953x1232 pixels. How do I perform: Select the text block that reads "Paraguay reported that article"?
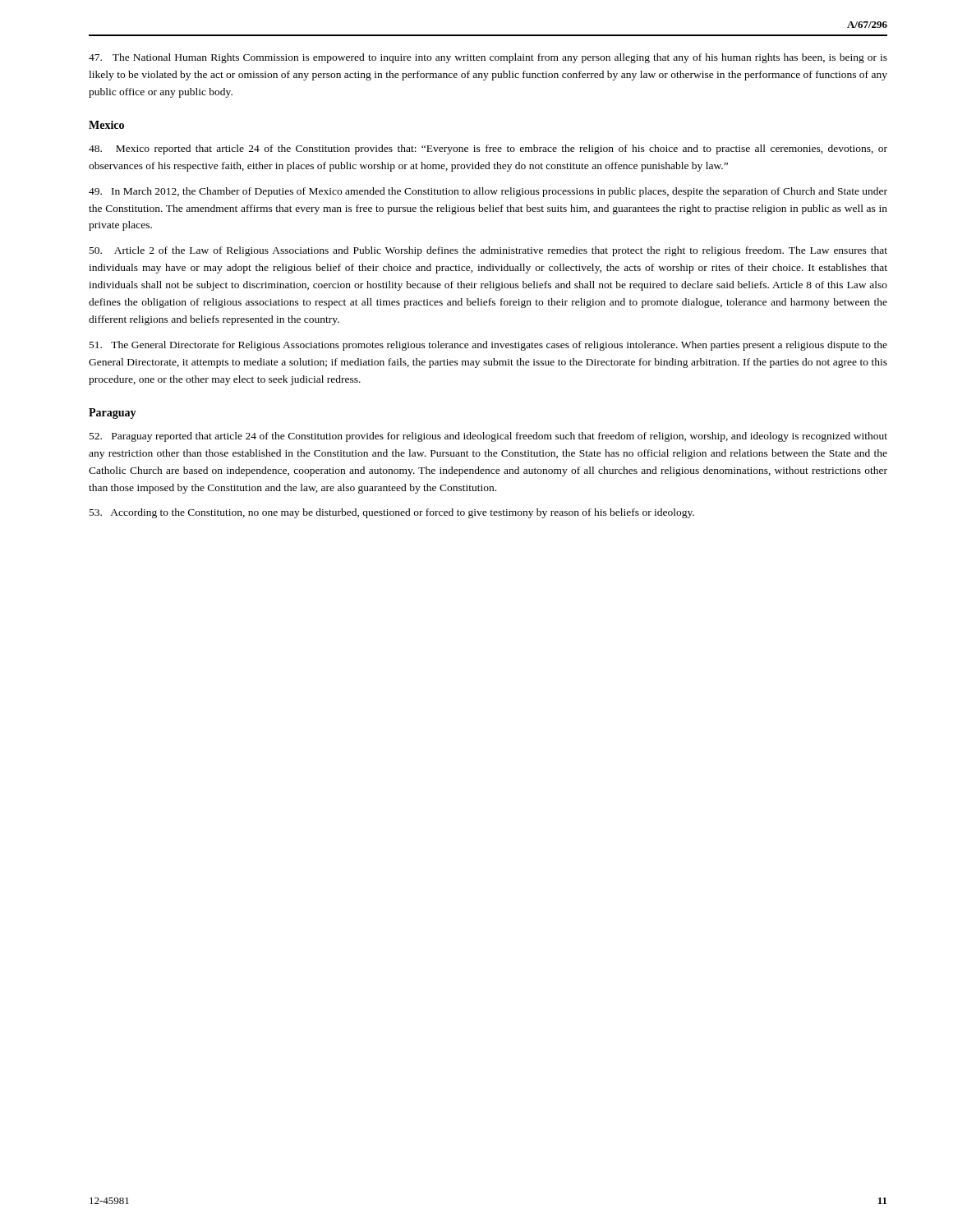[x=488, y=461]
